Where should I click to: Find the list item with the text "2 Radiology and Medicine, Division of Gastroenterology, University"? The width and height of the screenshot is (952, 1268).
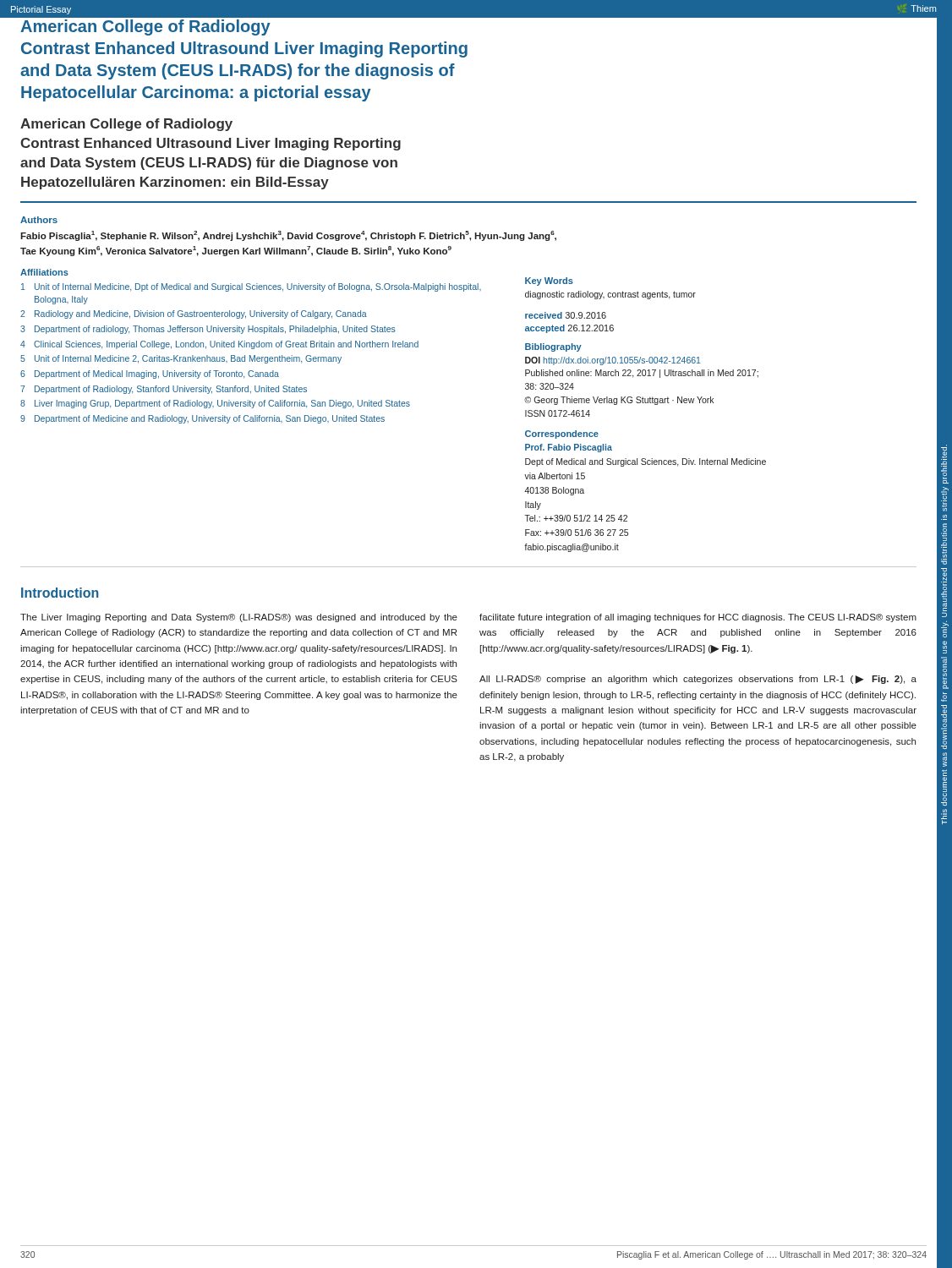click(193, 314)
